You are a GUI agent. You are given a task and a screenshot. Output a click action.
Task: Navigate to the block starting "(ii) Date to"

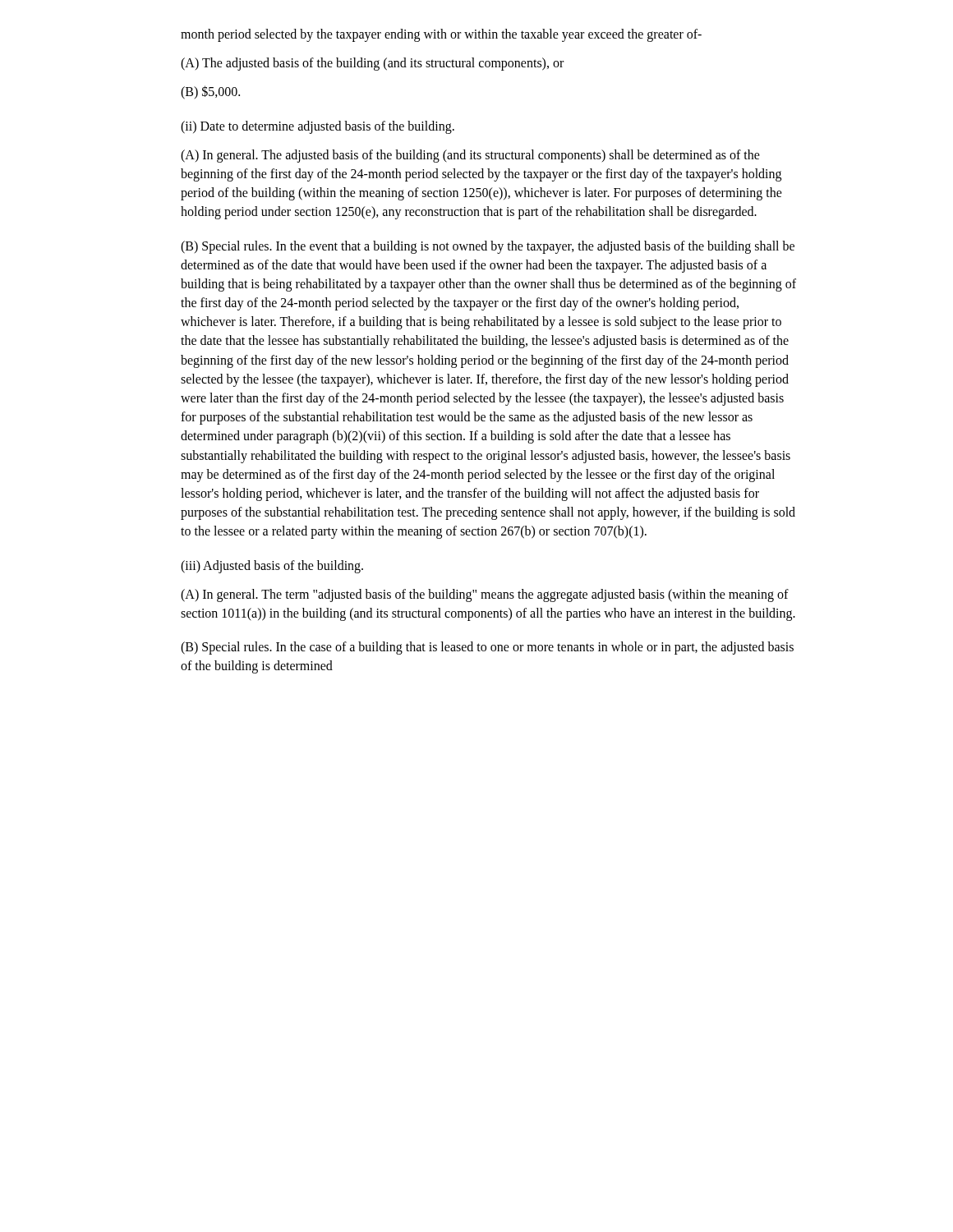click(x=318, y=126)
